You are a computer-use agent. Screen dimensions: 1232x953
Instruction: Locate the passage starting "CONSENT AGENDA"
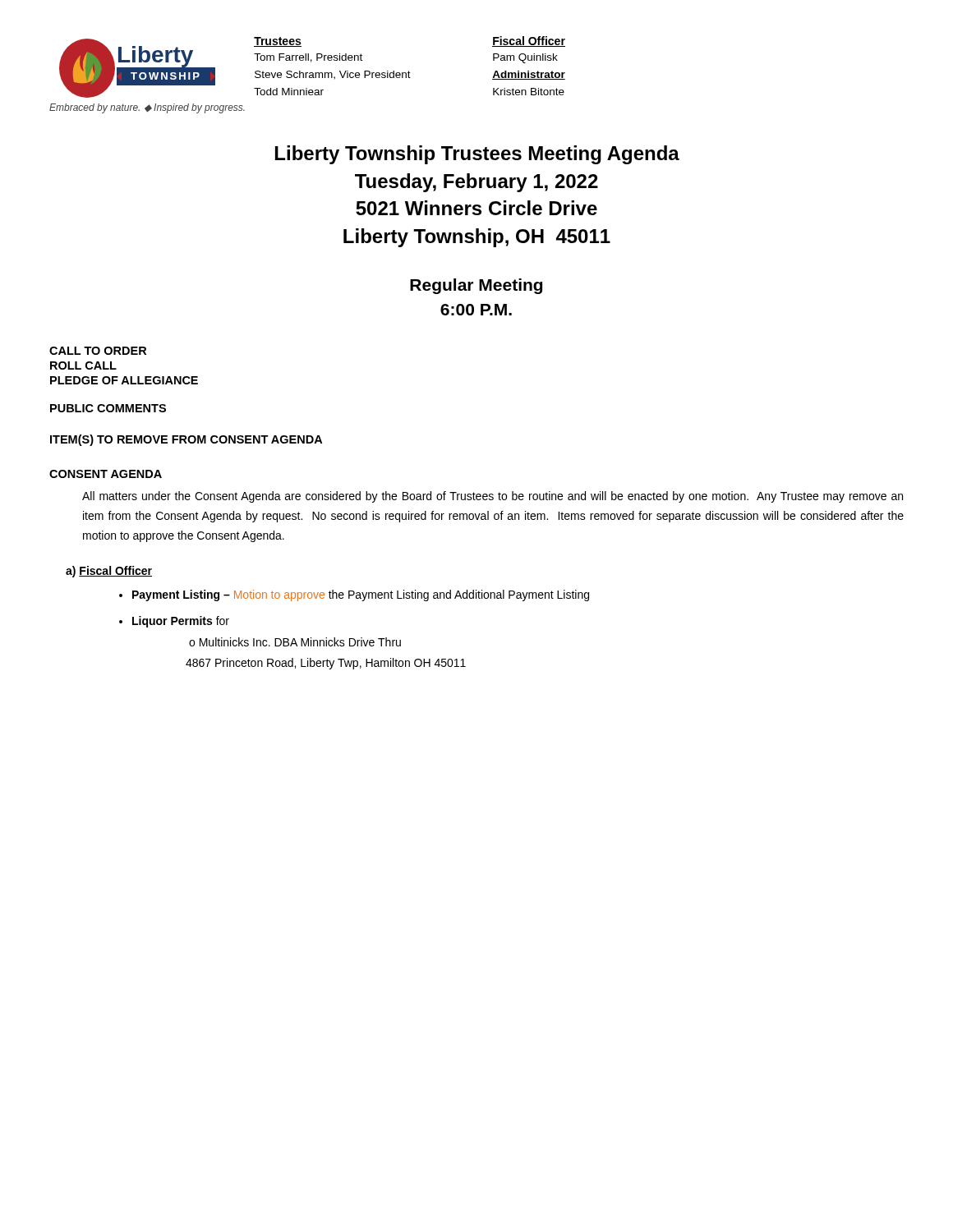tap(106, 474)
